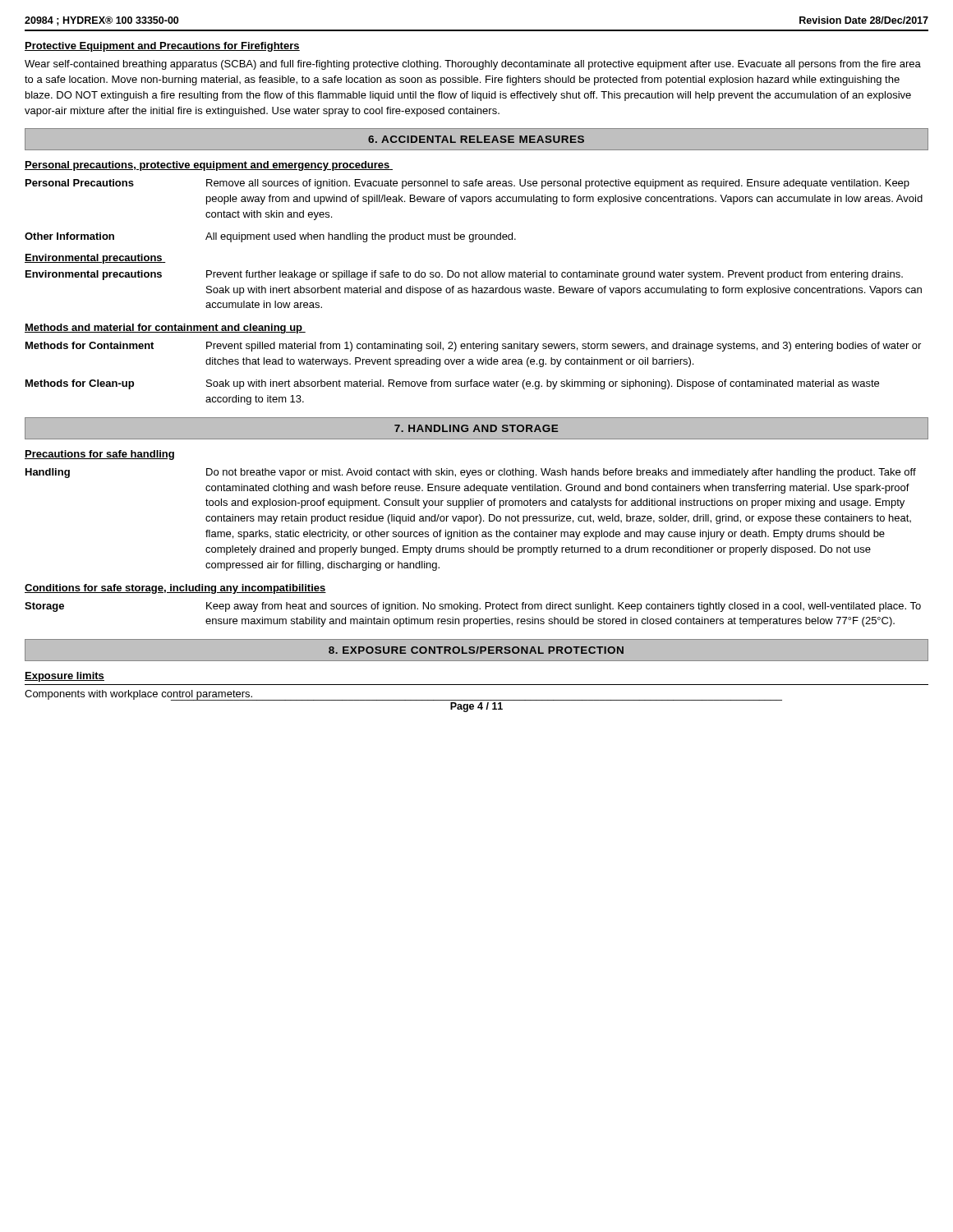This screenshot has height=1232, width=953.
Task: Click on the text block that says "Personal Precautions Remove all sources of"
Action: [476, 199]
